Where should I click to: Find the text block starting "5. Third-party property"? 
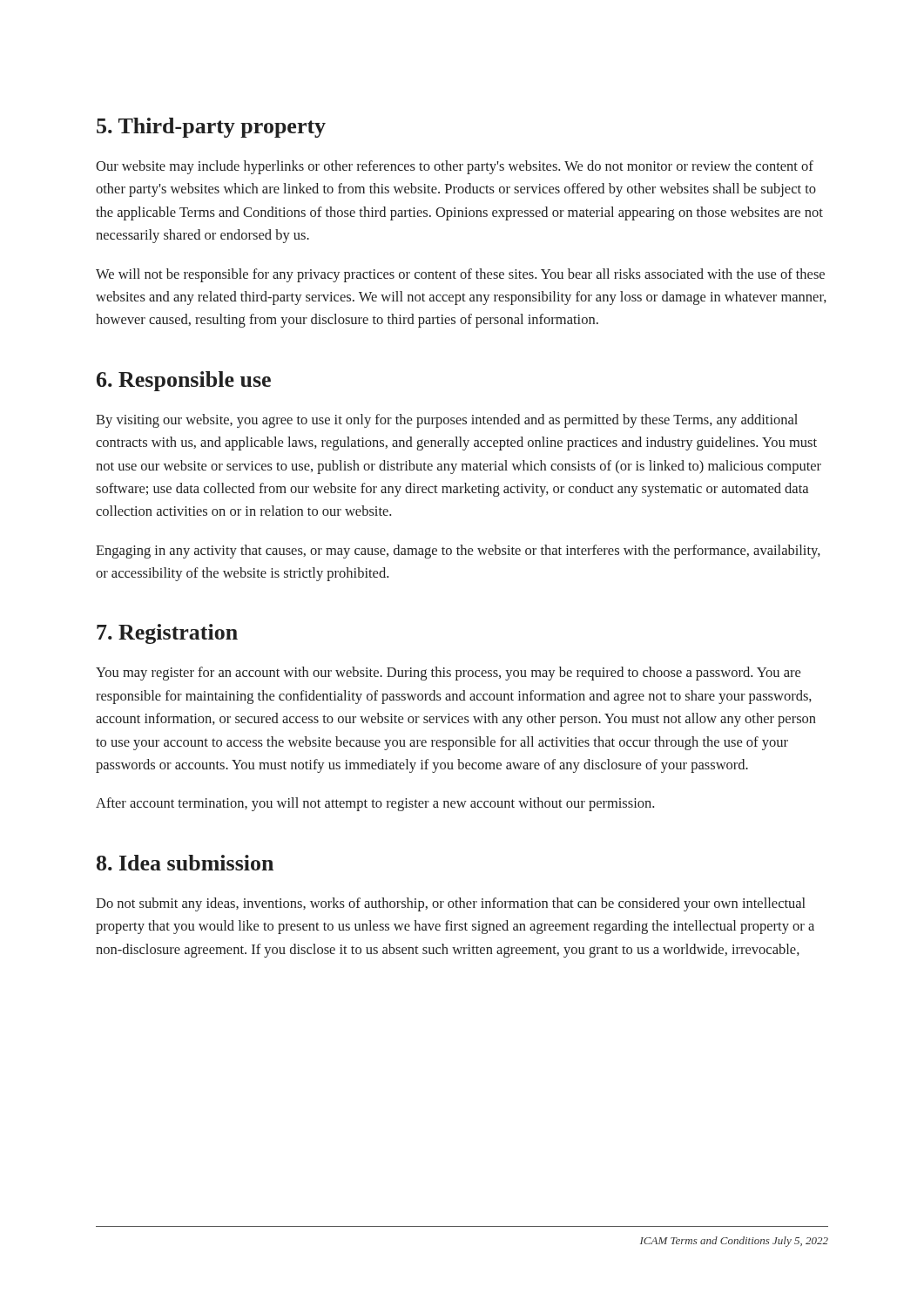(211, 126)
